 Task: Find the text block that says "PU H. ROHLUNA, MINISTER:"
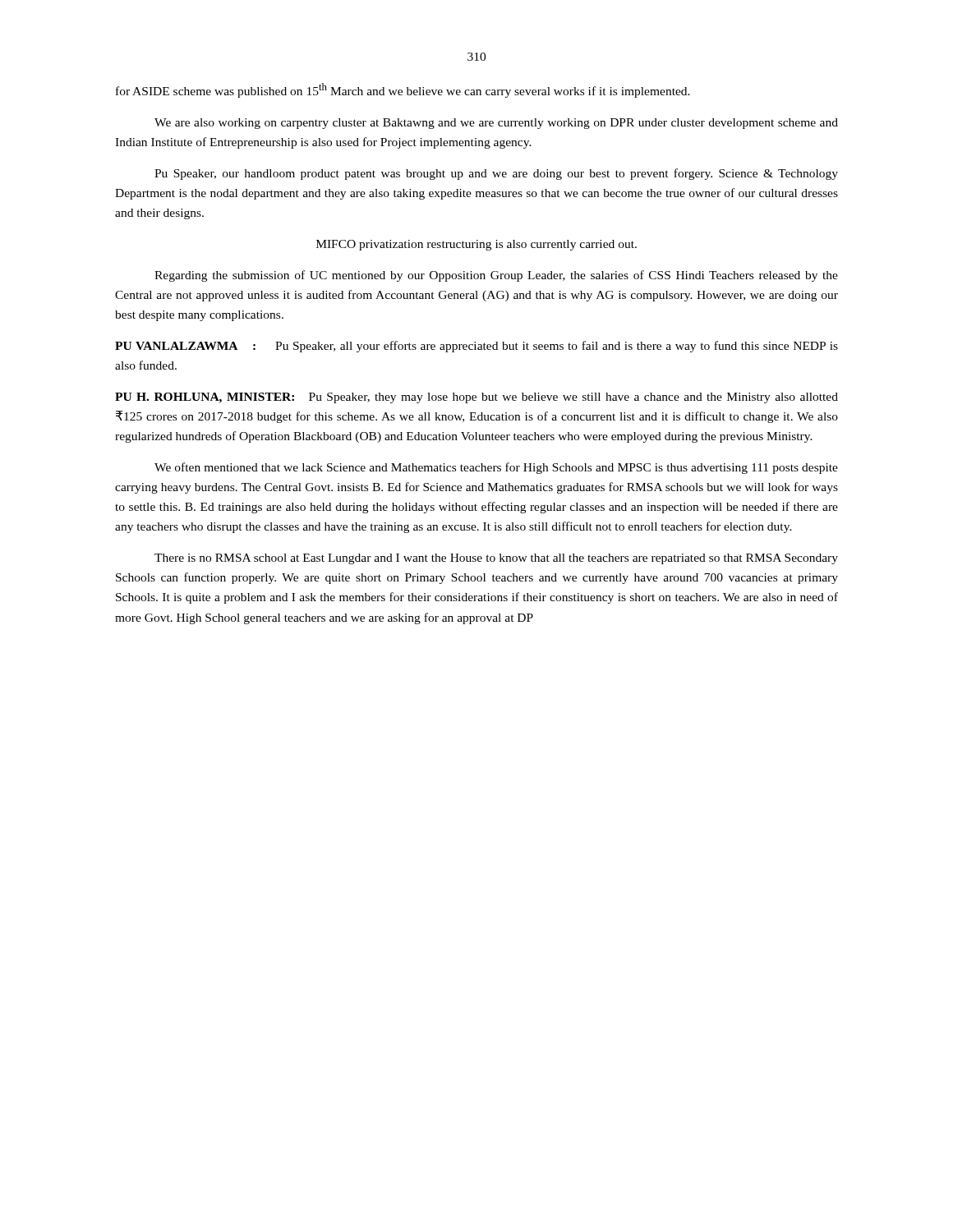pyautogui.click(x=476, y=417)
